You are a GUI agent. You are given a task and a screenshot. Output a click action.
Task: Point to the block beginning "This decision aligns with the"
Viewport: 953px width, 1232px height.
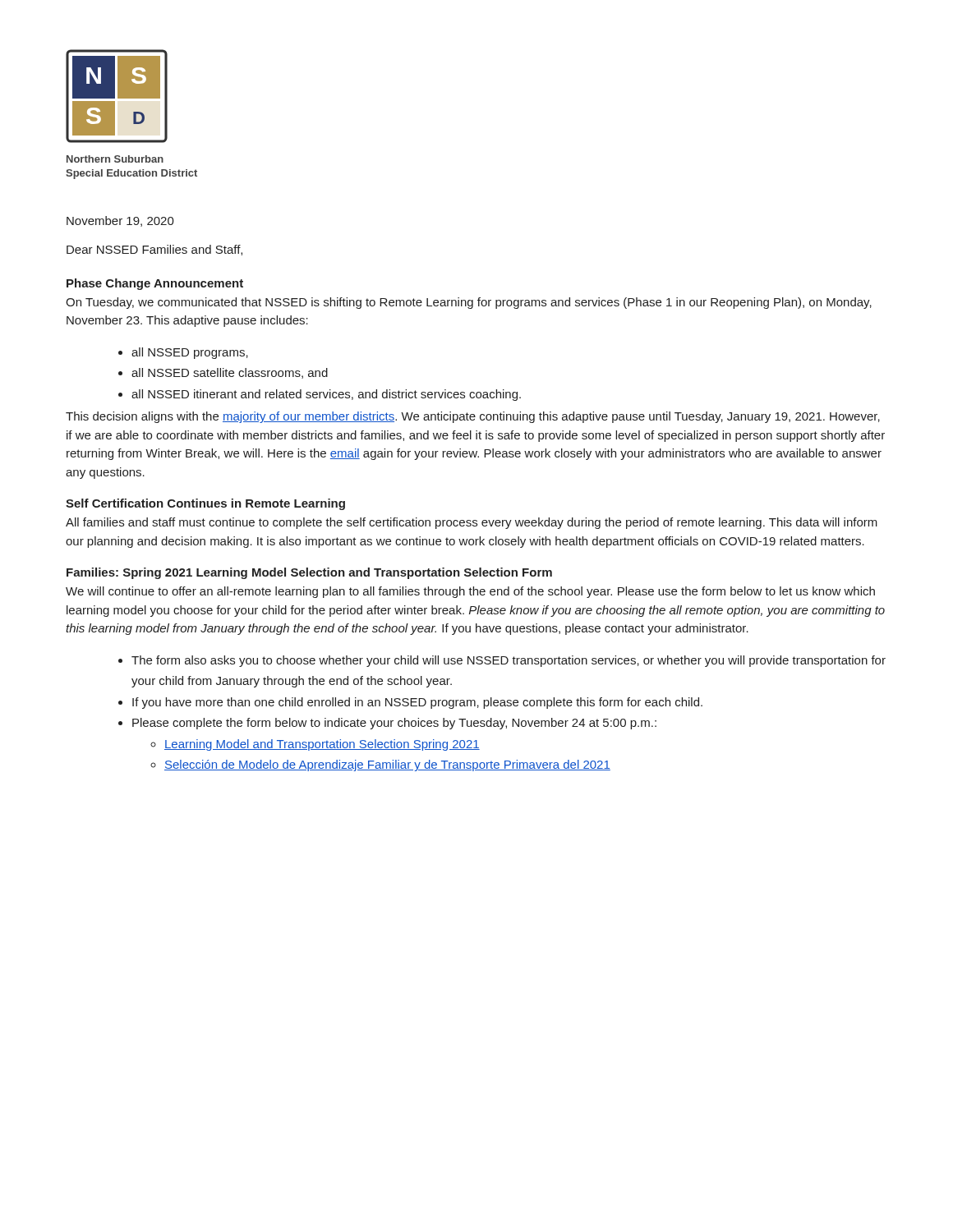[475, 444]
